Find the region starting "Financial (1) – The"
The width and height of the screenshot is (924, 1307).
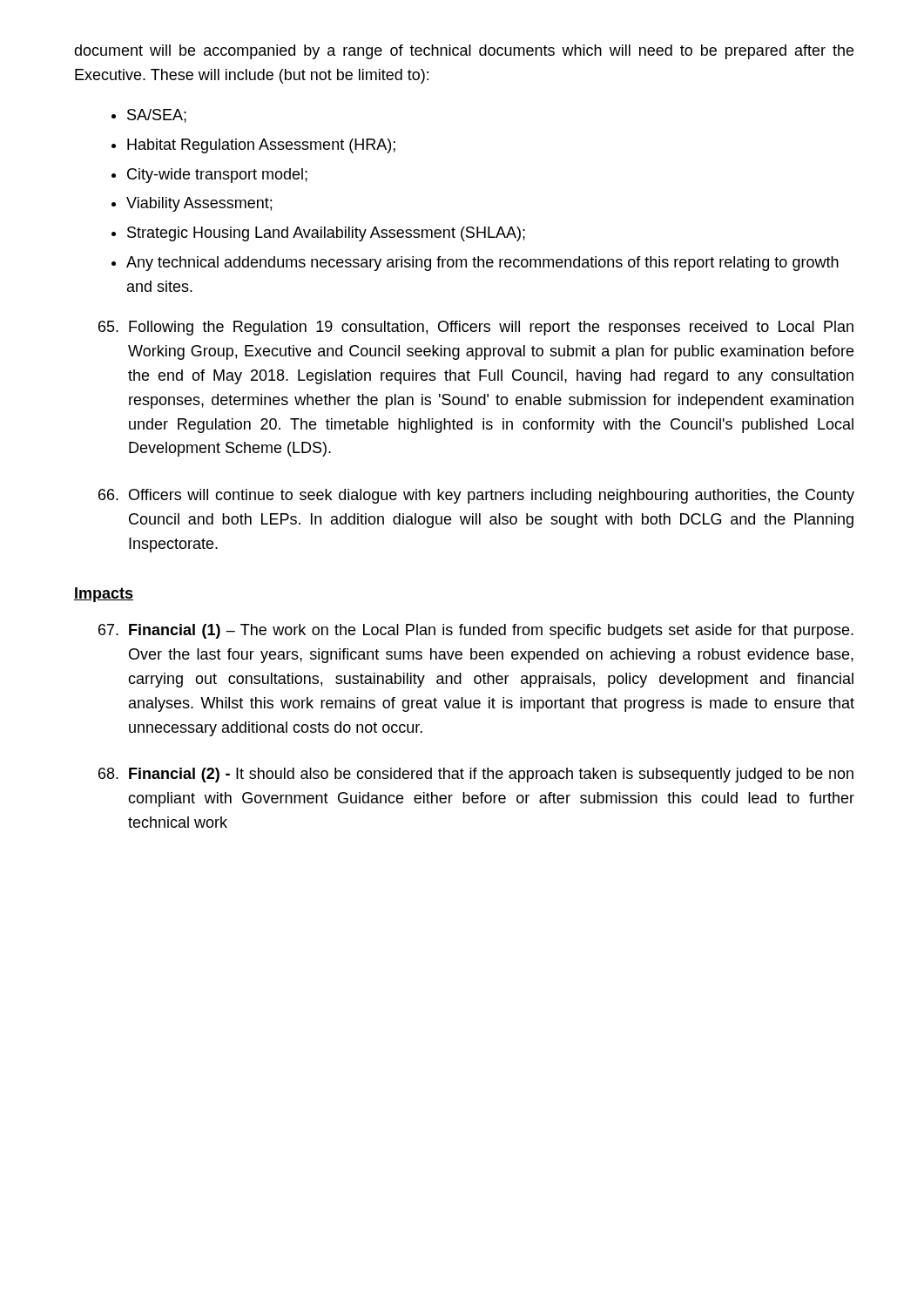click(464, 679)
